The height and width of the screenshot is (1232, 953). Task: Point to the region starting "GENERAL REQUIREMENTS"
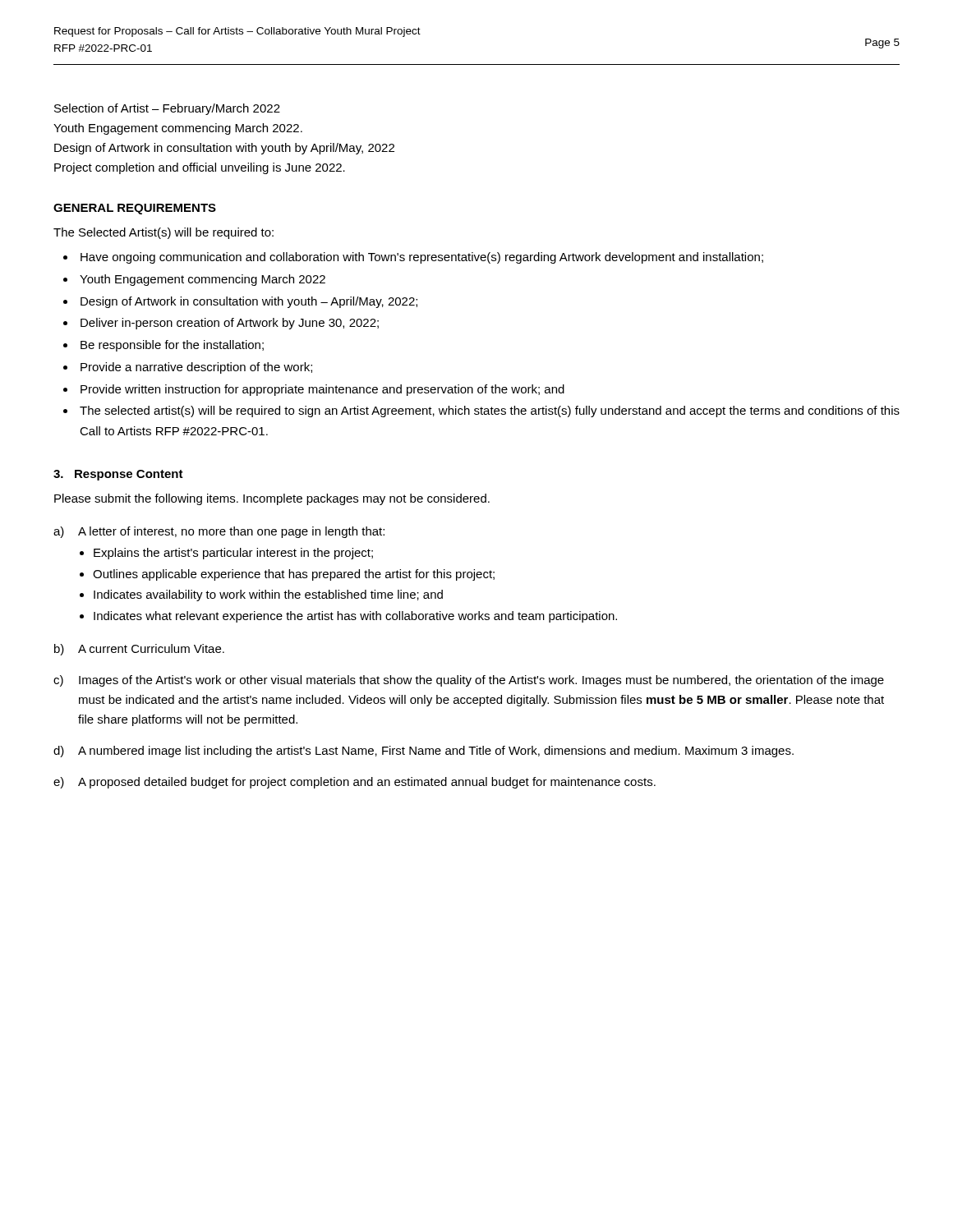pyautogui.click(x=135, y=207)
